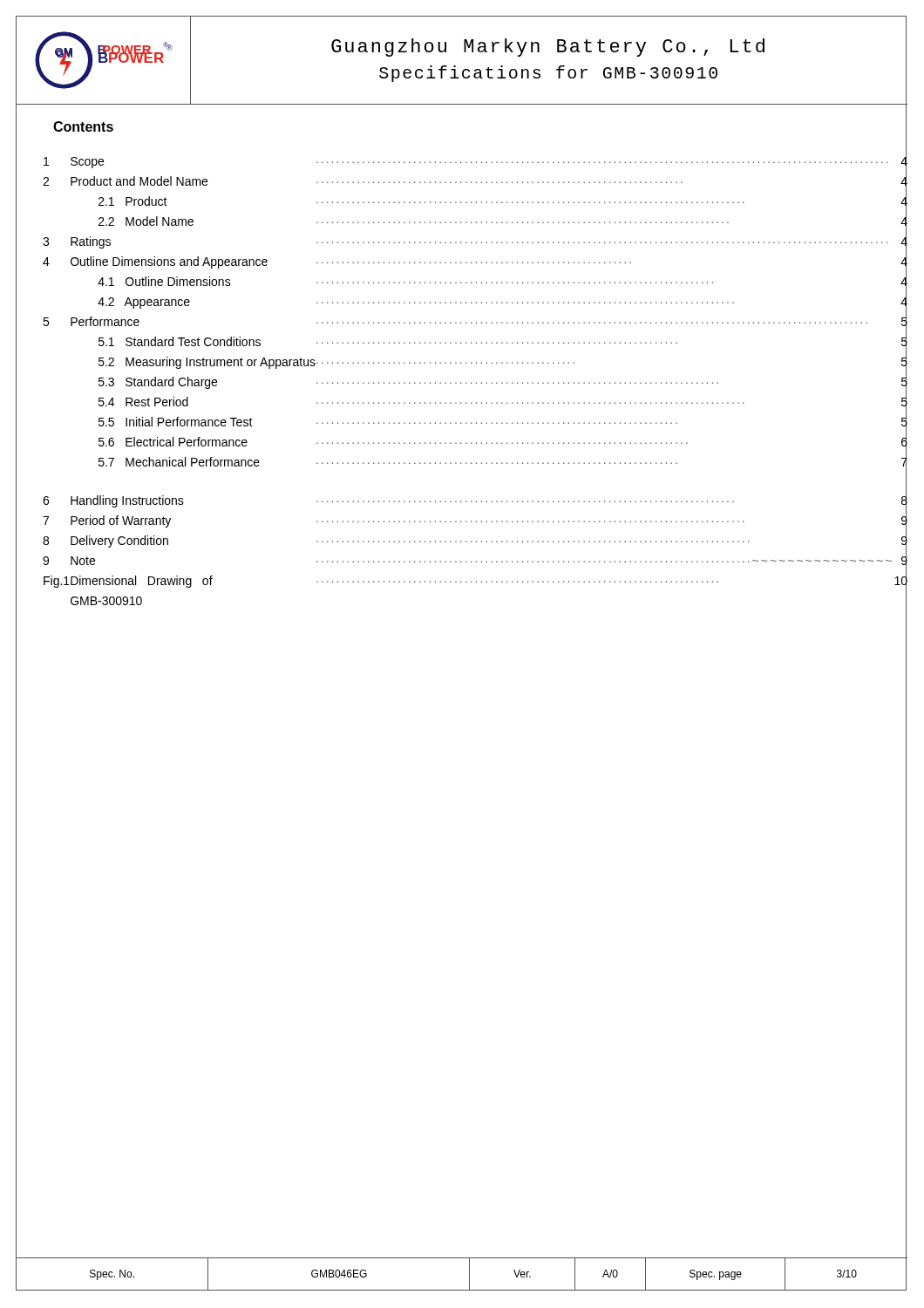Point to the passage starting "5.2 Measuring Instrument or Apparatus ··················································· 5"
The height and width of the screenshot is (1308, 924).
(475, 361)
